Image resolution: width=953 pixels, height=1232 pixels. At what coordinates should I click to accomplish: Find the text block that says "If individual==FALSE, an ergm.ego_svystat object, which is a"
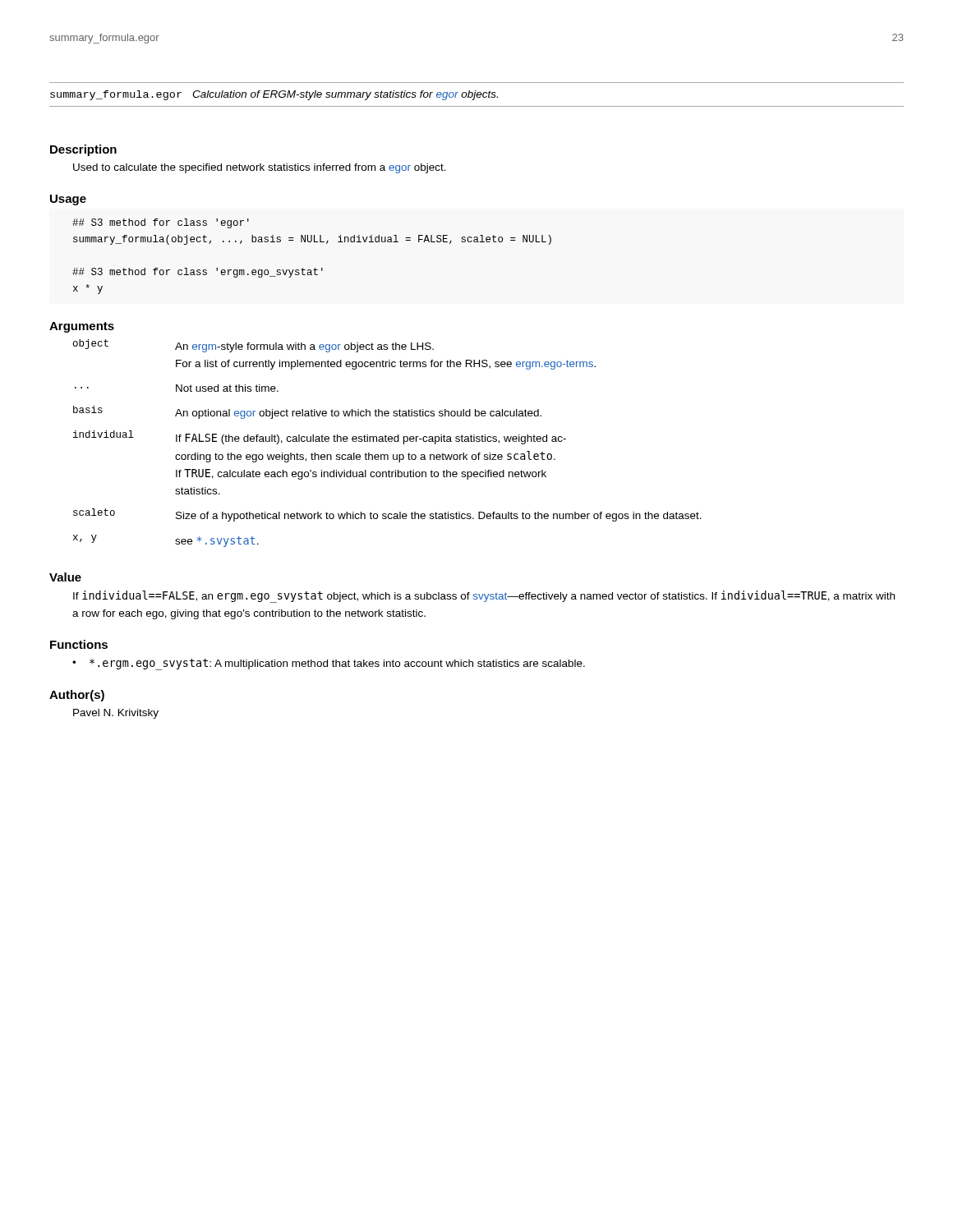point(484,604)
